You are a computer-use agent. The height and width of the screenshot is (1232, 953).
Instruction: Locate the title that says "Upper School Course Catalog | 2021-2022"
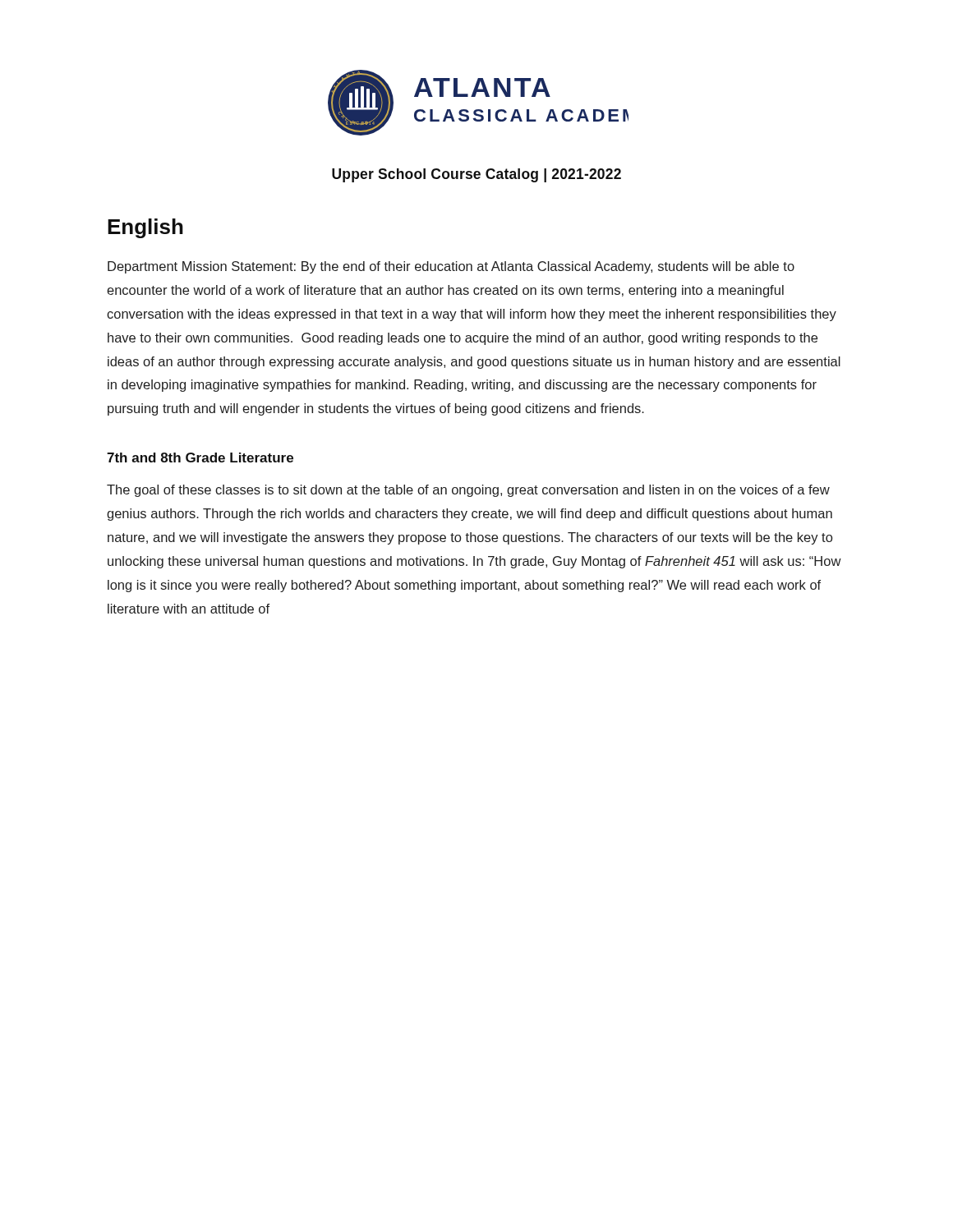pos(476,174)
